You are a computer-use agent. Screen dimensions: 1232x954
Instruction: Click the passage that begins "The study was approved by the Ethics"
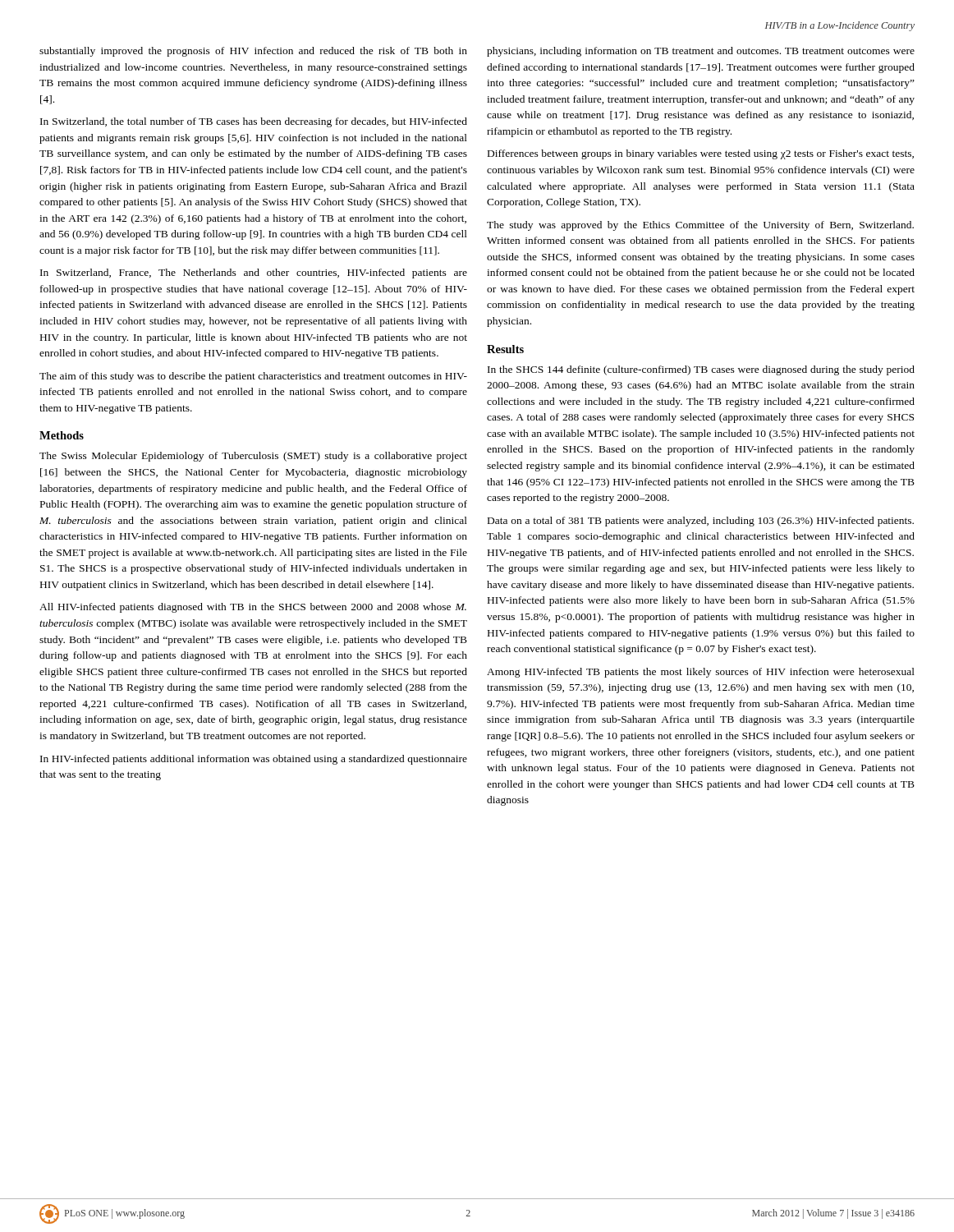click(701, 273)
